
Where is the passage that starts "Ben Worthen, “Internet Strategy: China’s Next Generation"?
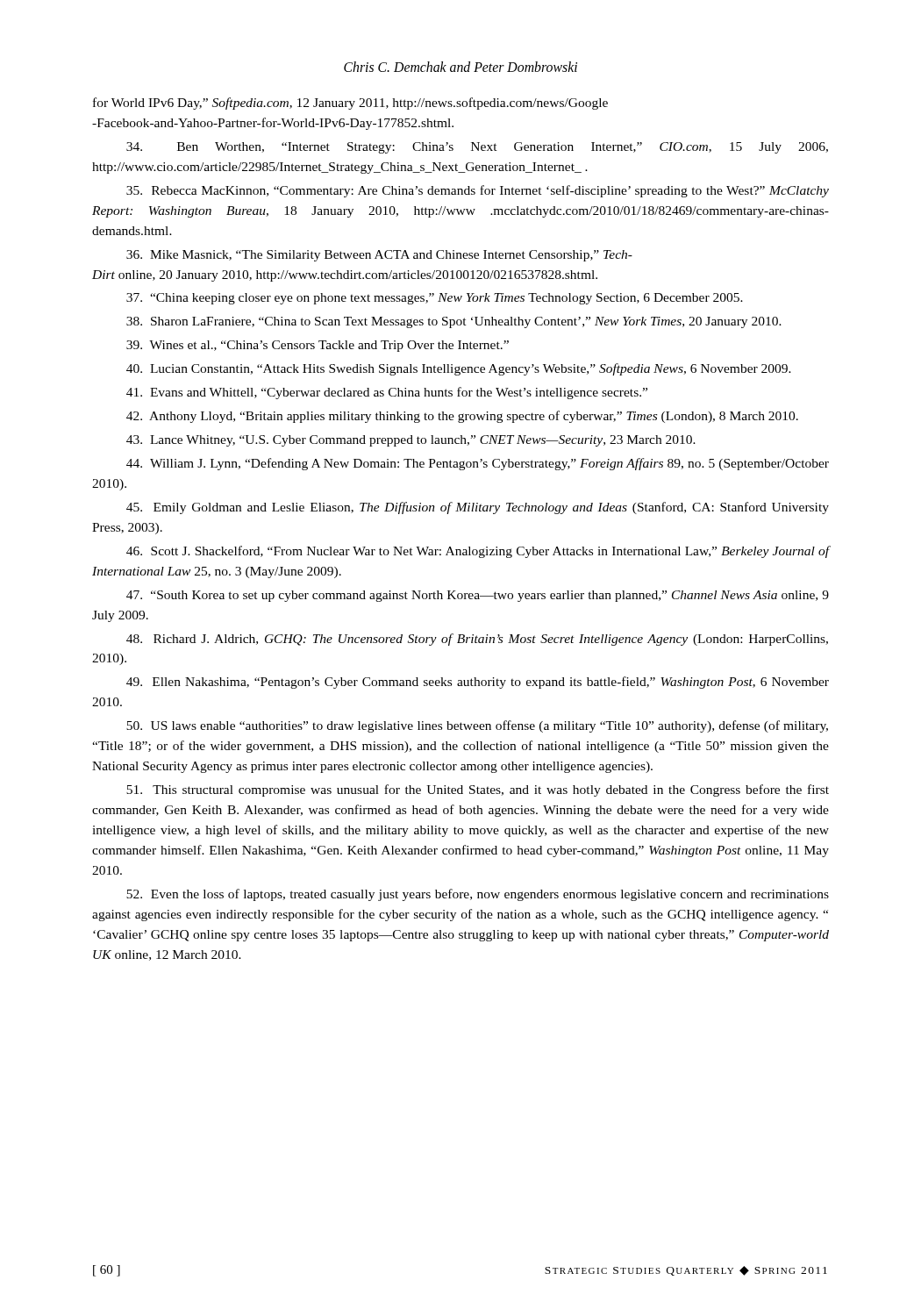pyautogui.click(x=460, y=156)
